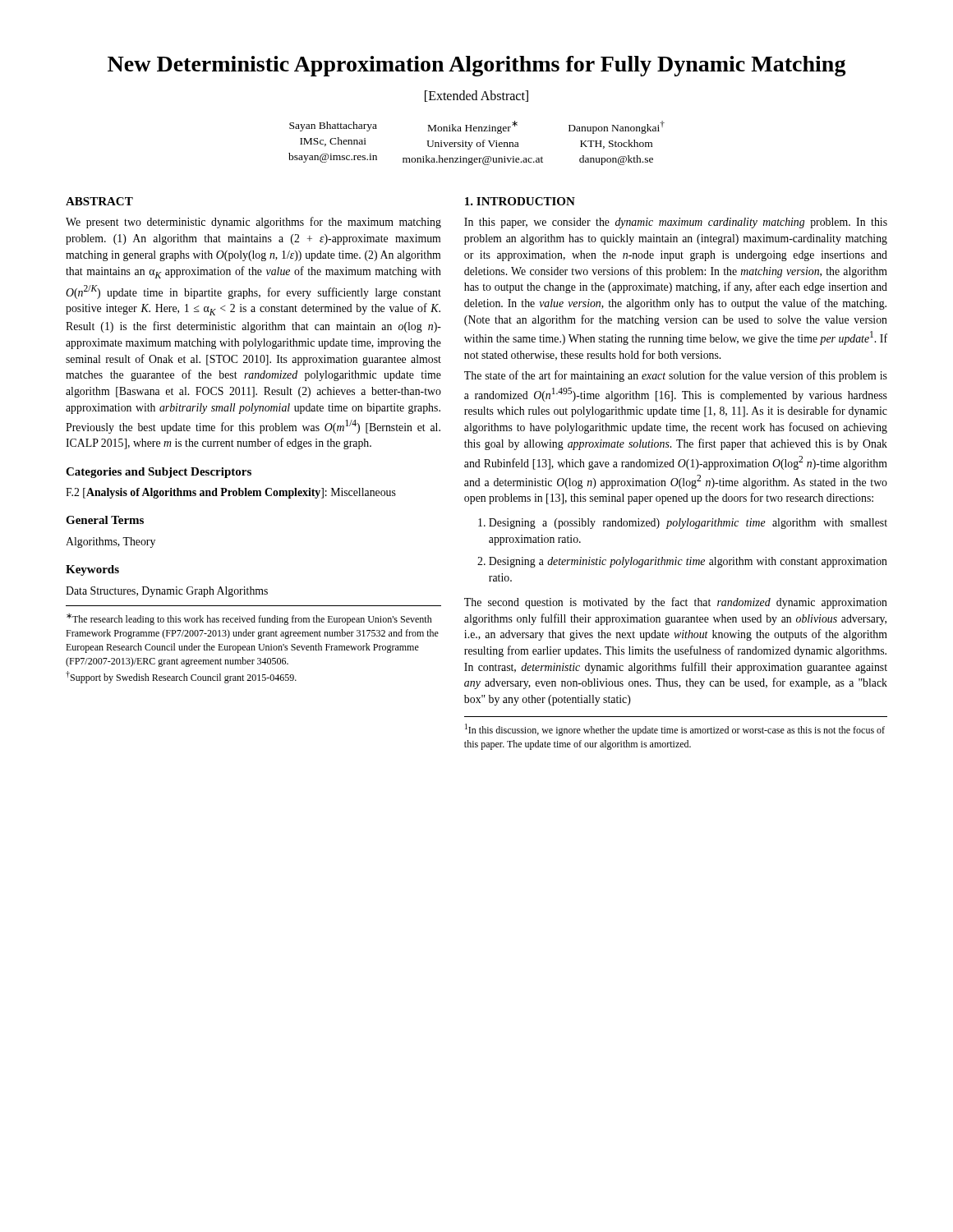
Task: Navigate to the block starting "1In this discussion, we ignore"
Action: tap(674, 736)
